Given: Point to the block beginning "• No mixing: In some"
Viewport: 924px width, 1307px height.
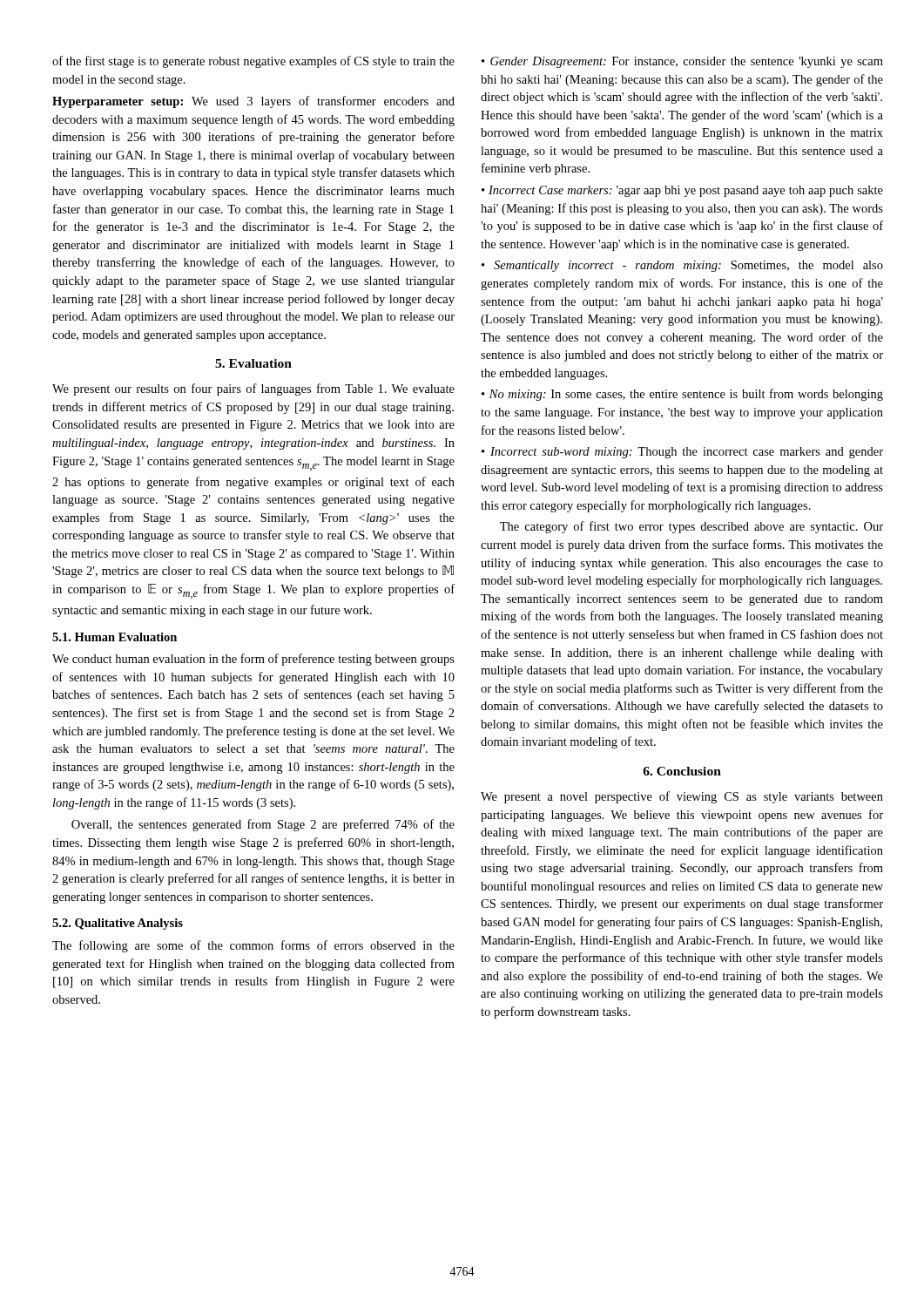Looking at the screenshot, I should click(682, 412).
